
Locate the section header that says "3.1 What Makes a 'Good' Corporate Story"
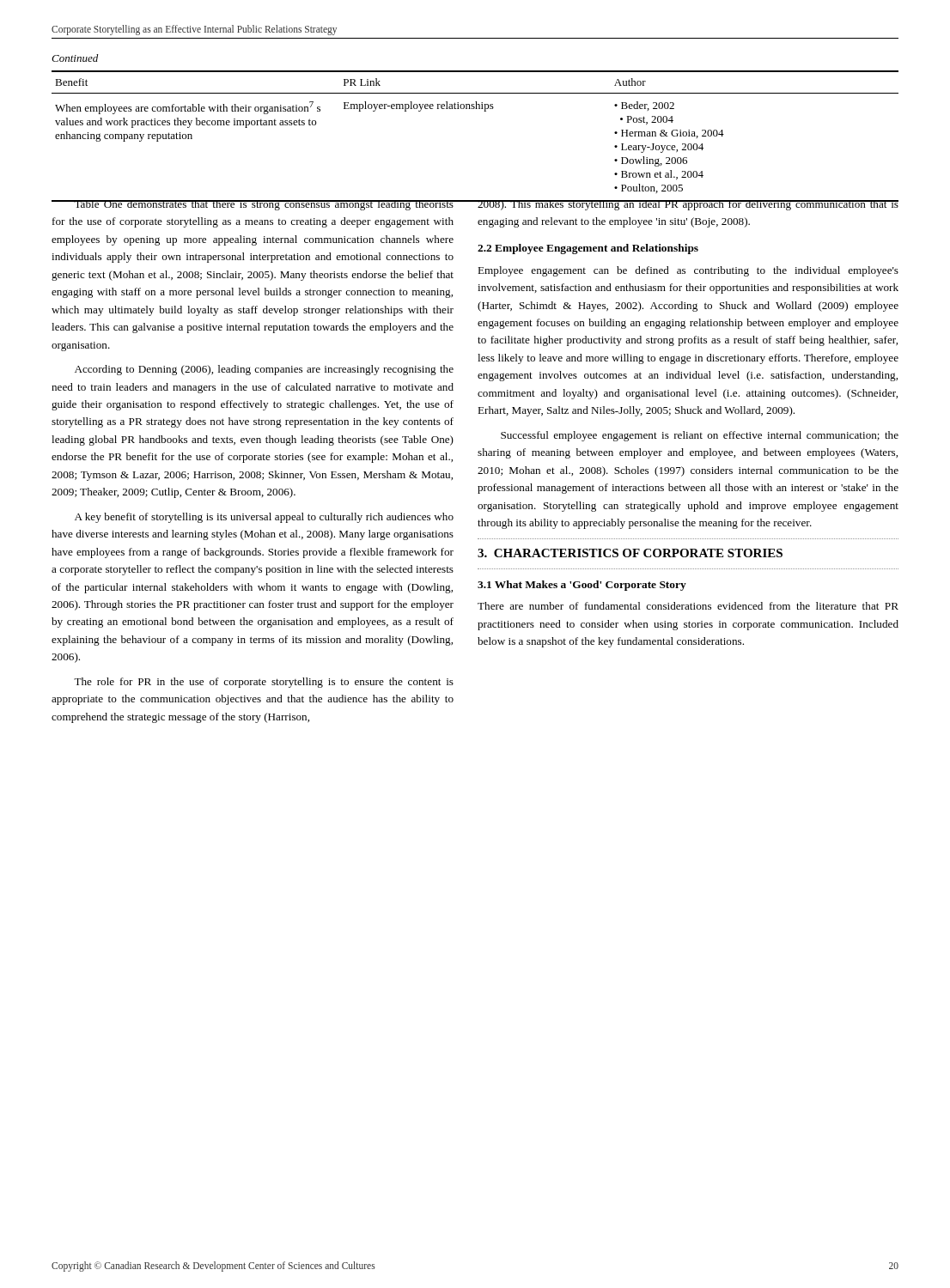click(582, 584)
